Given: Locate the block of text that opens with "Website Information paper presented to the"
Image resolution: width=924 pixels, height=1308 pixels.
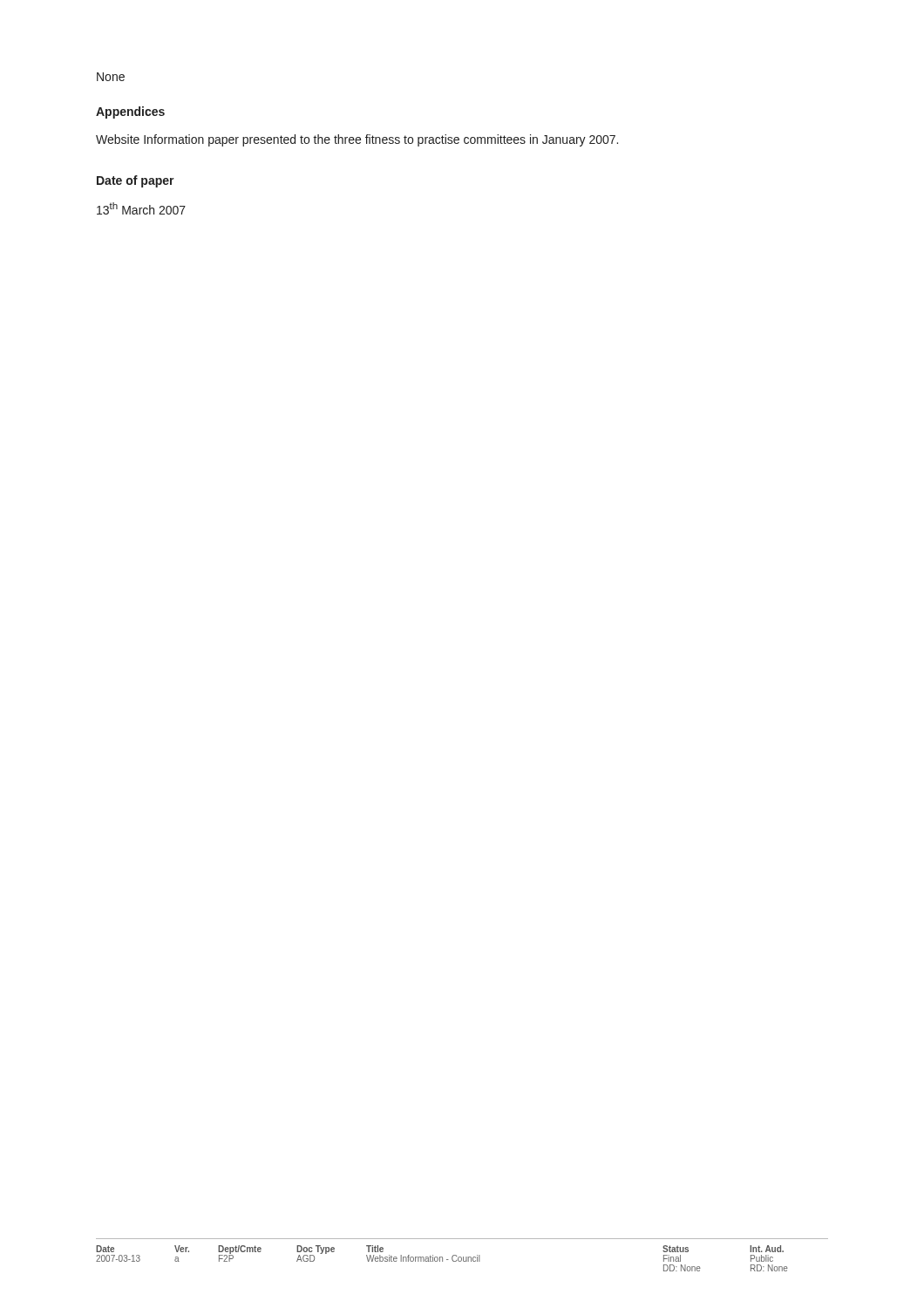Looking at the screenshot, I should pyautogui.click(x=358, y=139).
